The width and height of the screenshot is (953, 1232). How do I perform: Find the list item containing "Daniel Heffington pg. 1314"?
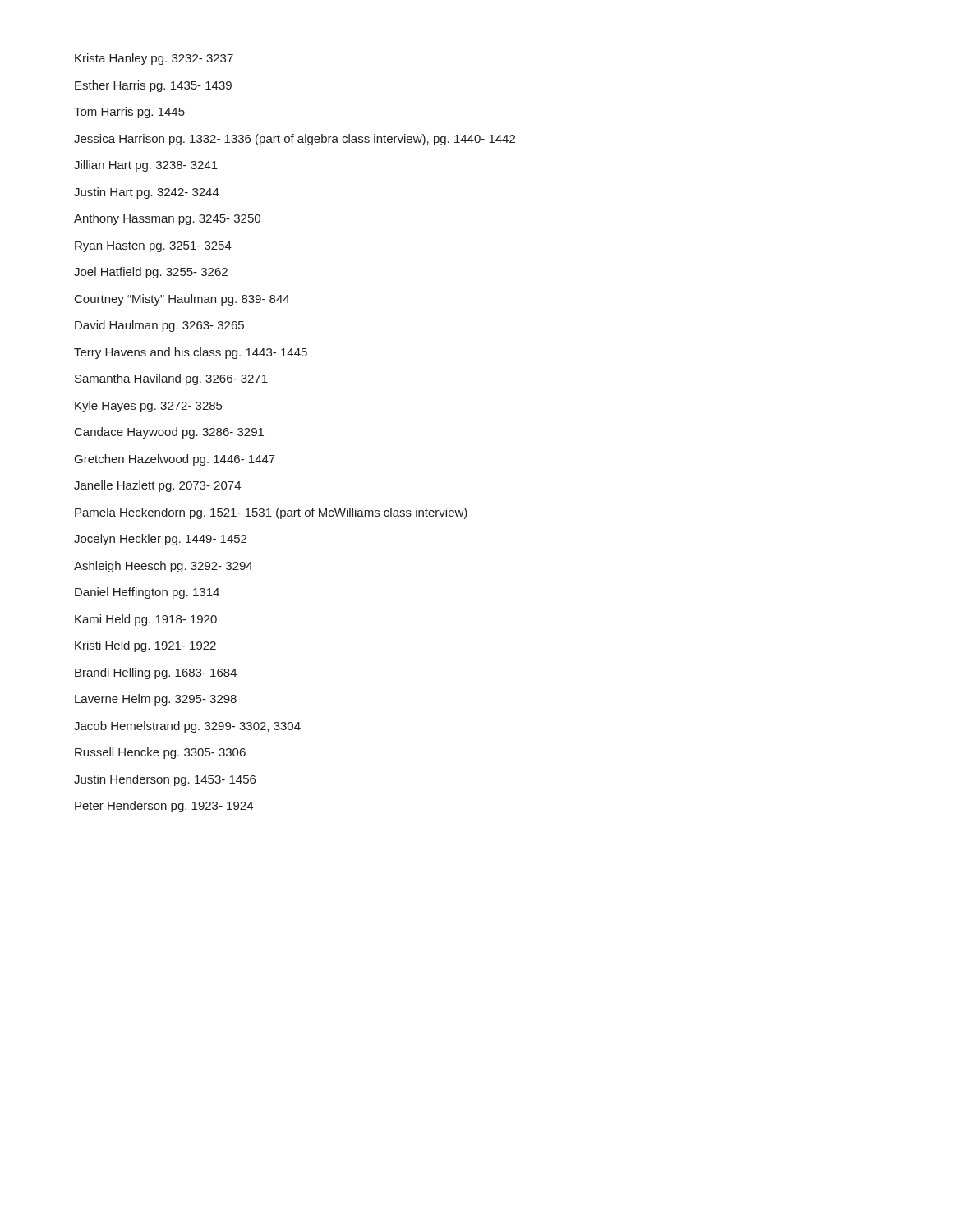tap(147, 592)
